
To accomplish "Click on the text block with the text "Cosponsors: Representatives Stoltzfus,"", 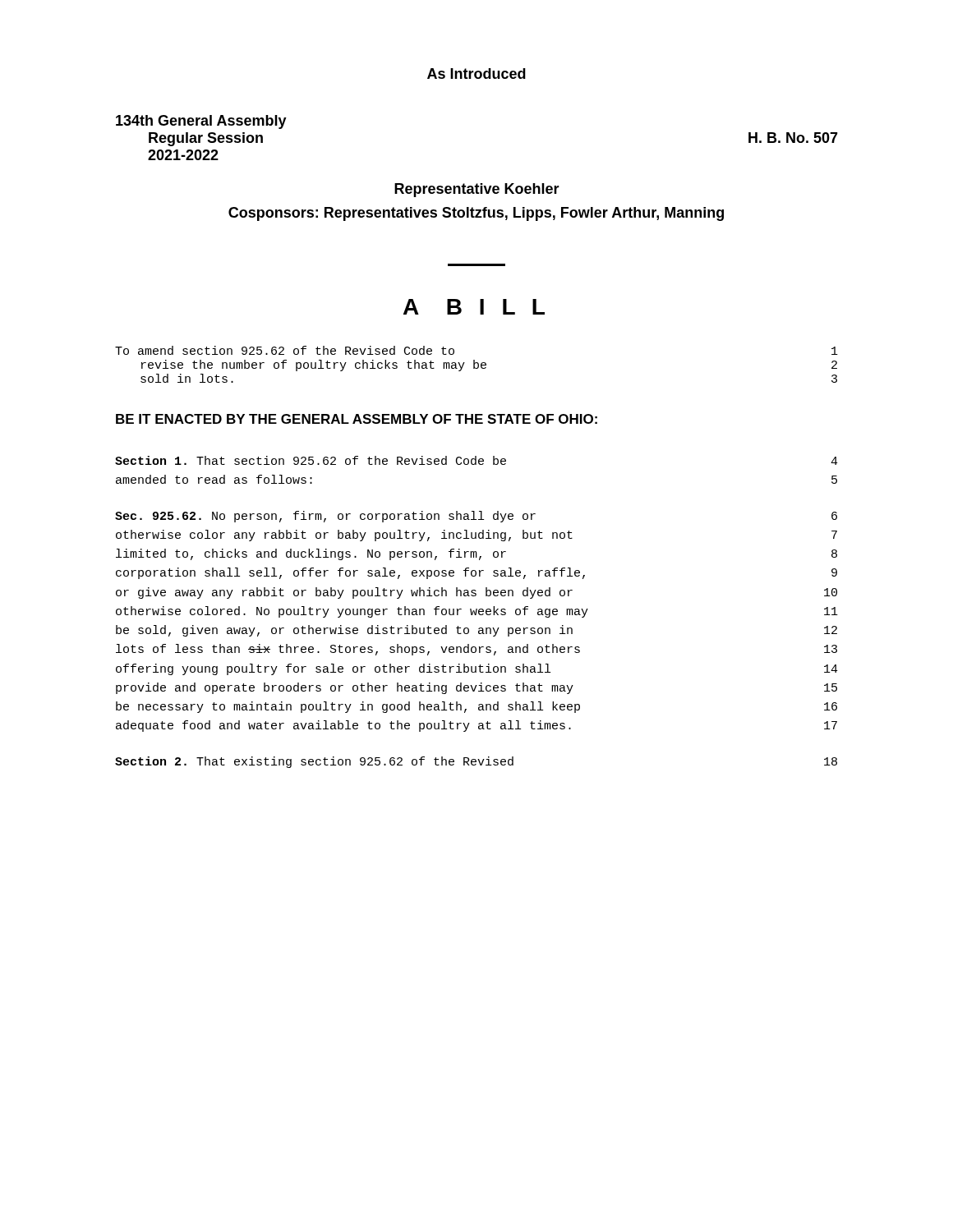I will click(x=476, y=213).
